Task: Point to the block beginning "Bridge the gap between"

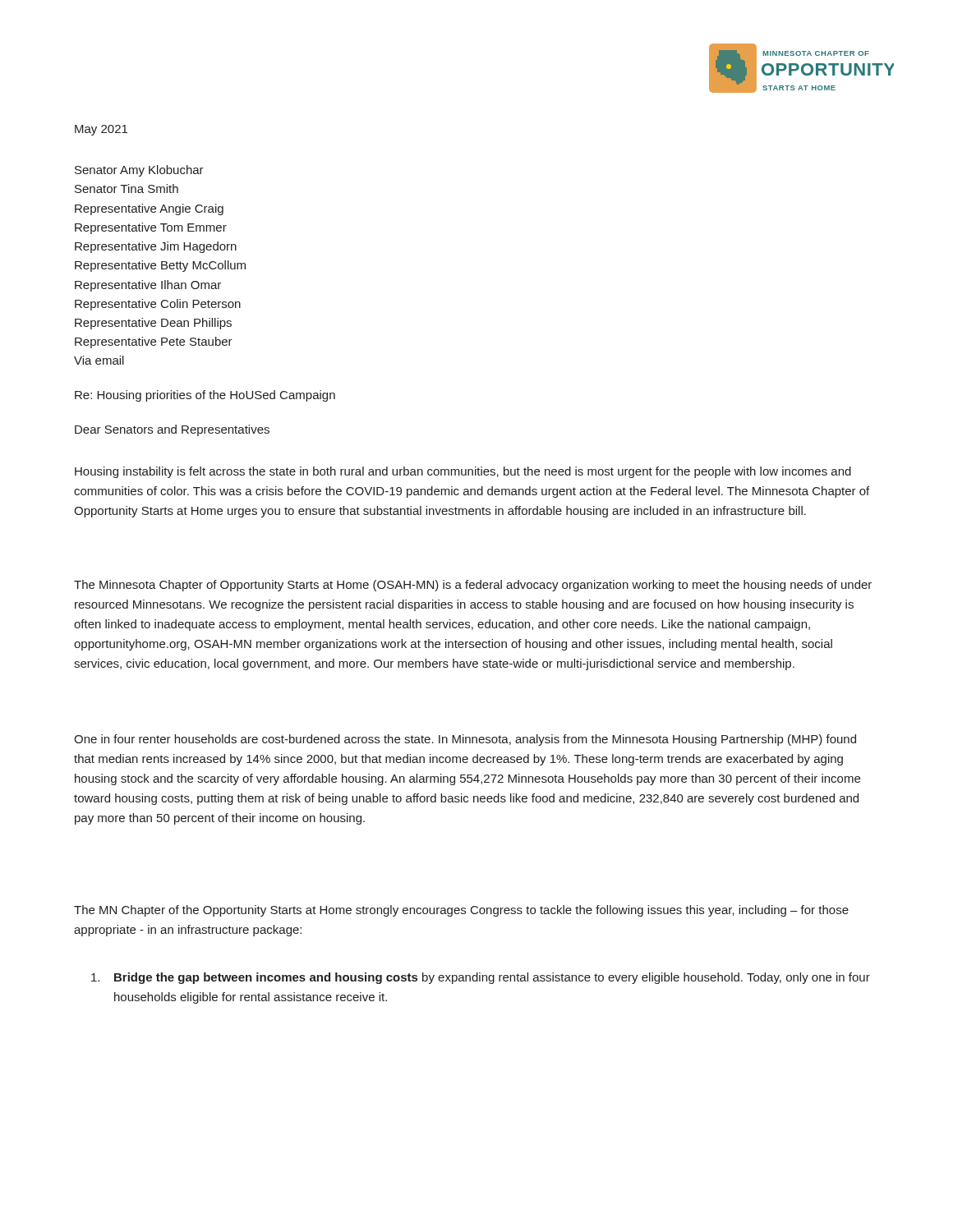Action: [480, 986]
